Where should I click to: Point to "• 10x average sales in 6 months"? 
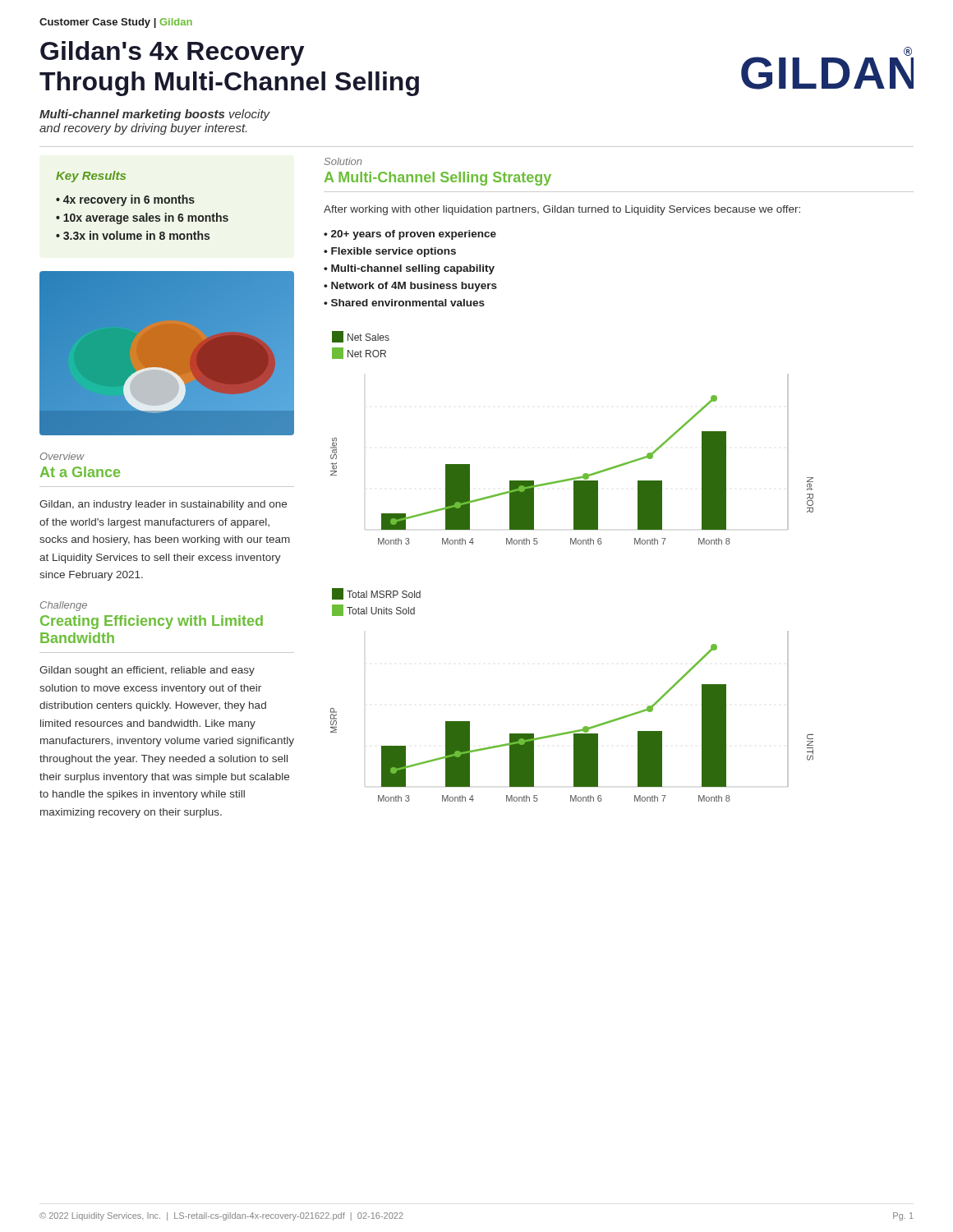[x=142, y=218]
